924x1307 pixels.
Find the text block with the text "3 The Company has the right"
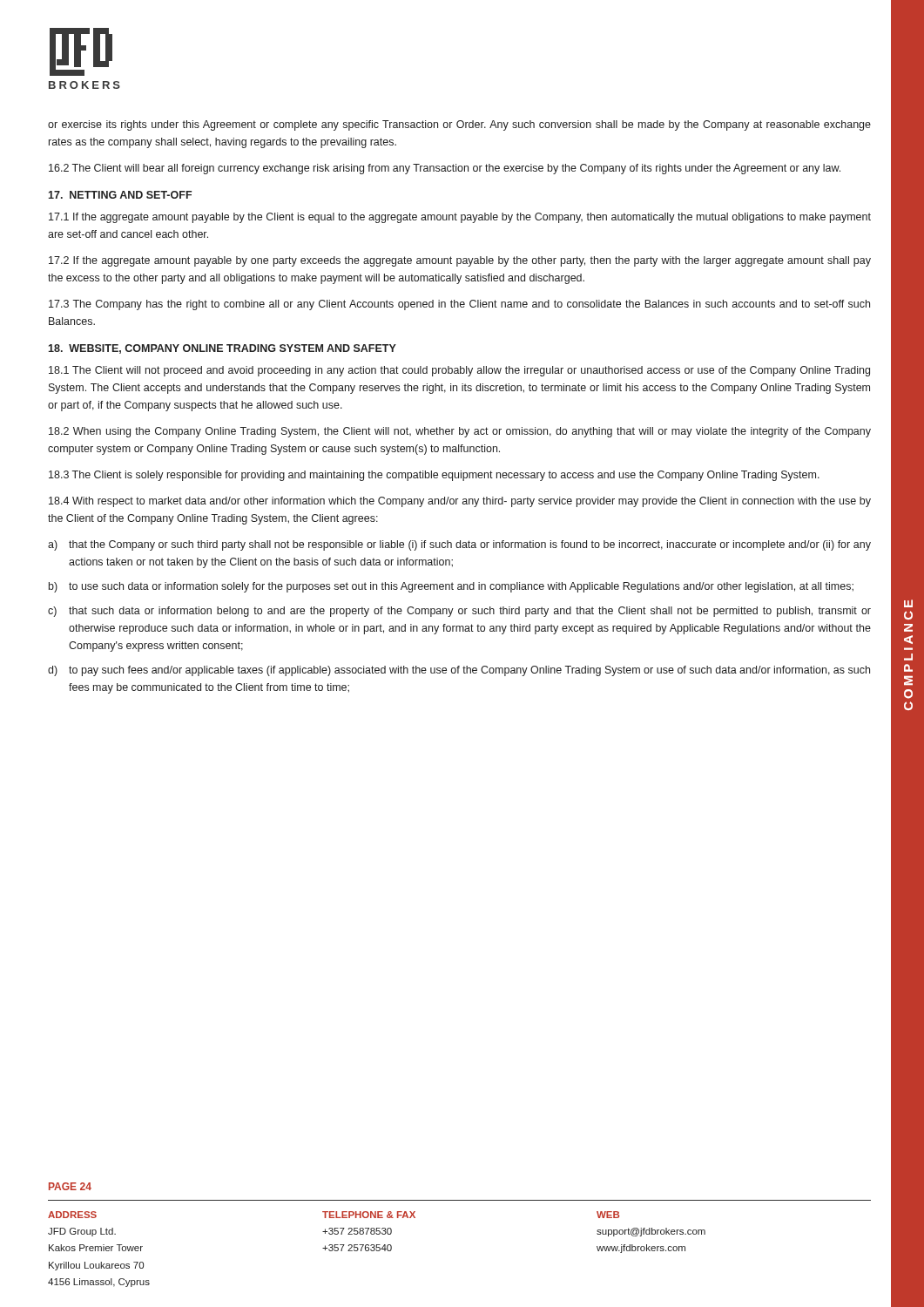pyautogui.click(x=459, y=313)
